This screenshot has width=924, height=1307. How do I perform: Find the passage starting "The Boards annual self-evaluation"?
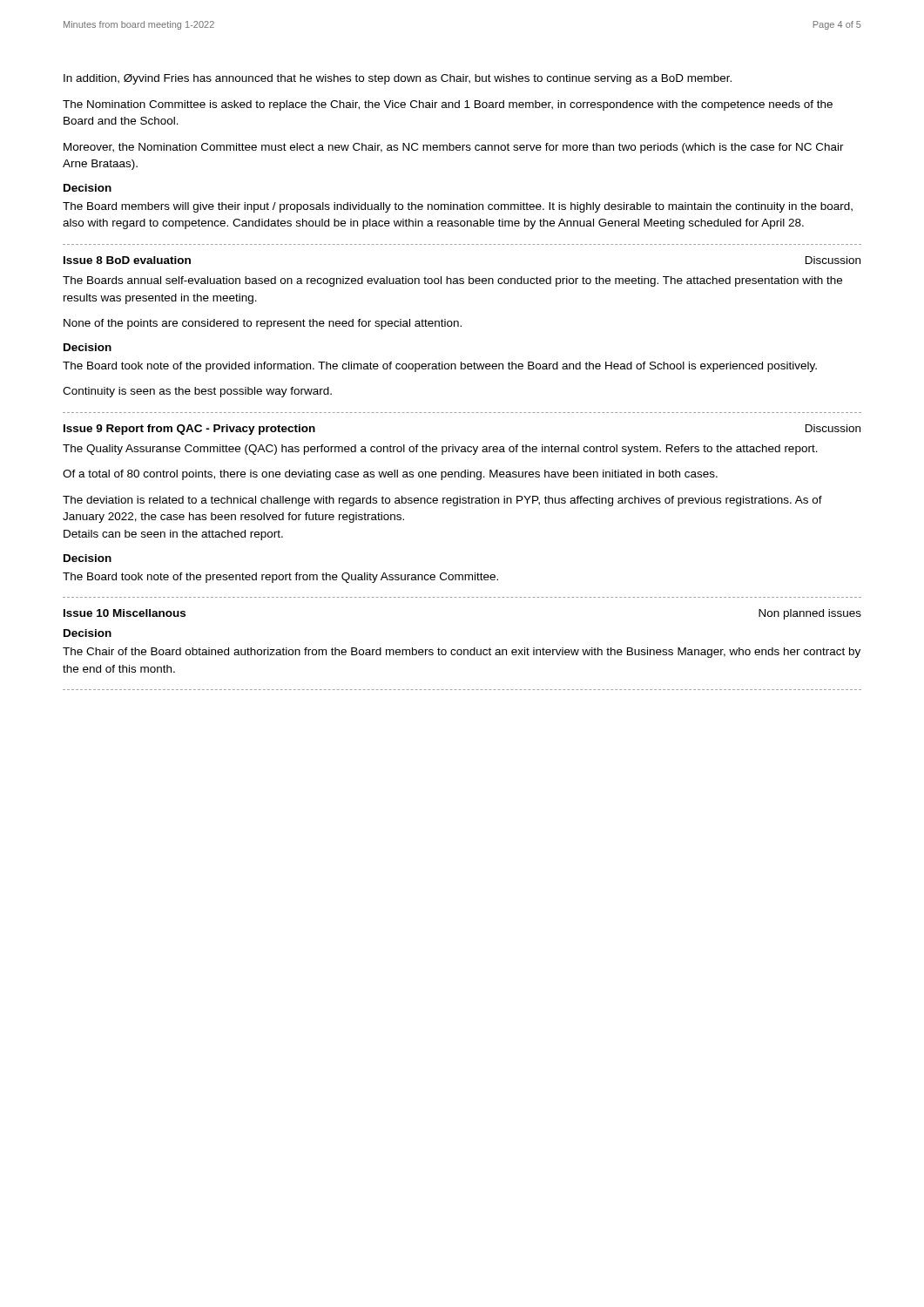pyautogui.click(x=453, y=289)
